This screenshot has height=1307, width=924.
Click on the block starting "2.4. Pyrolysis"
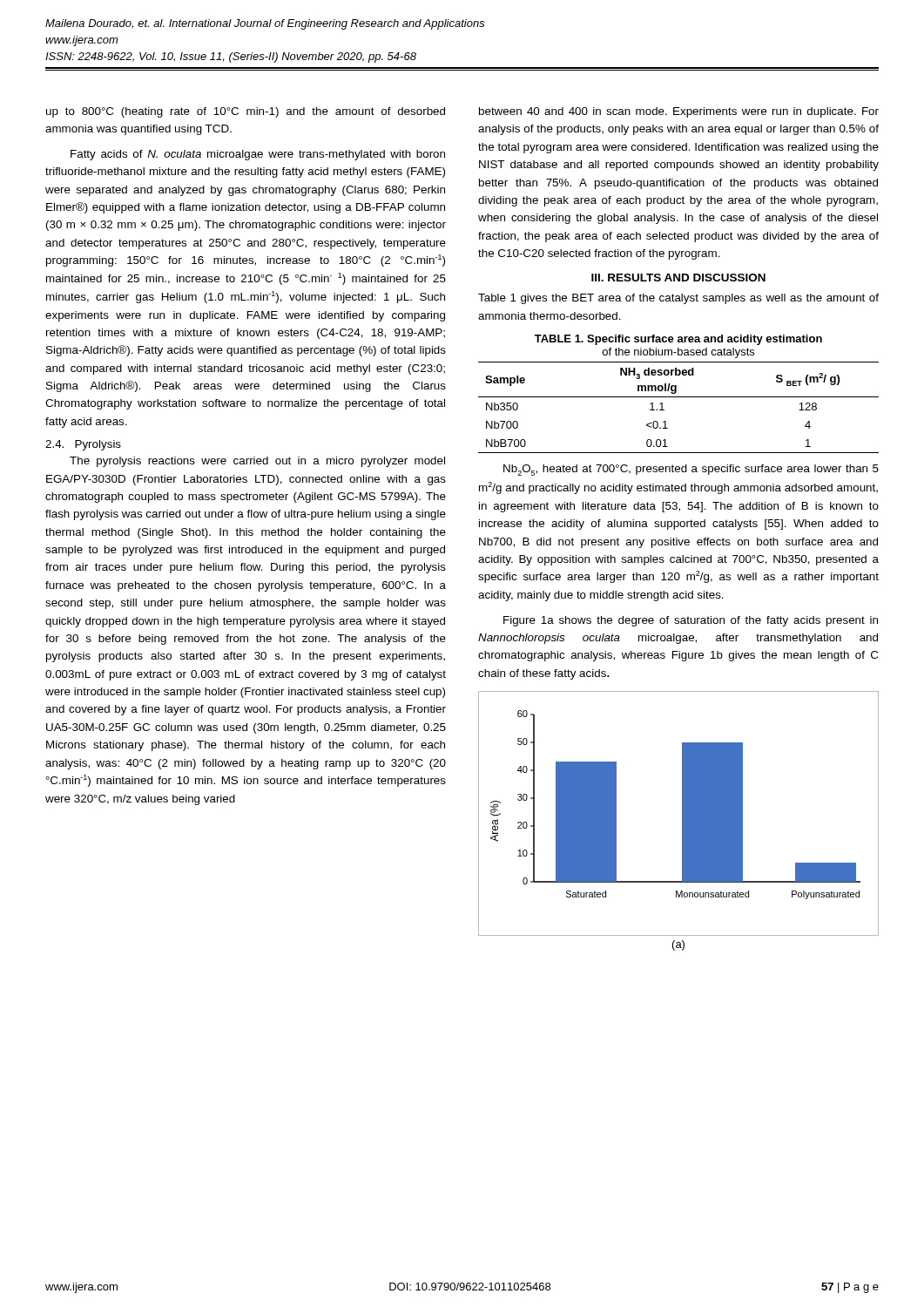pyautogui.click(x=83, y=444)
